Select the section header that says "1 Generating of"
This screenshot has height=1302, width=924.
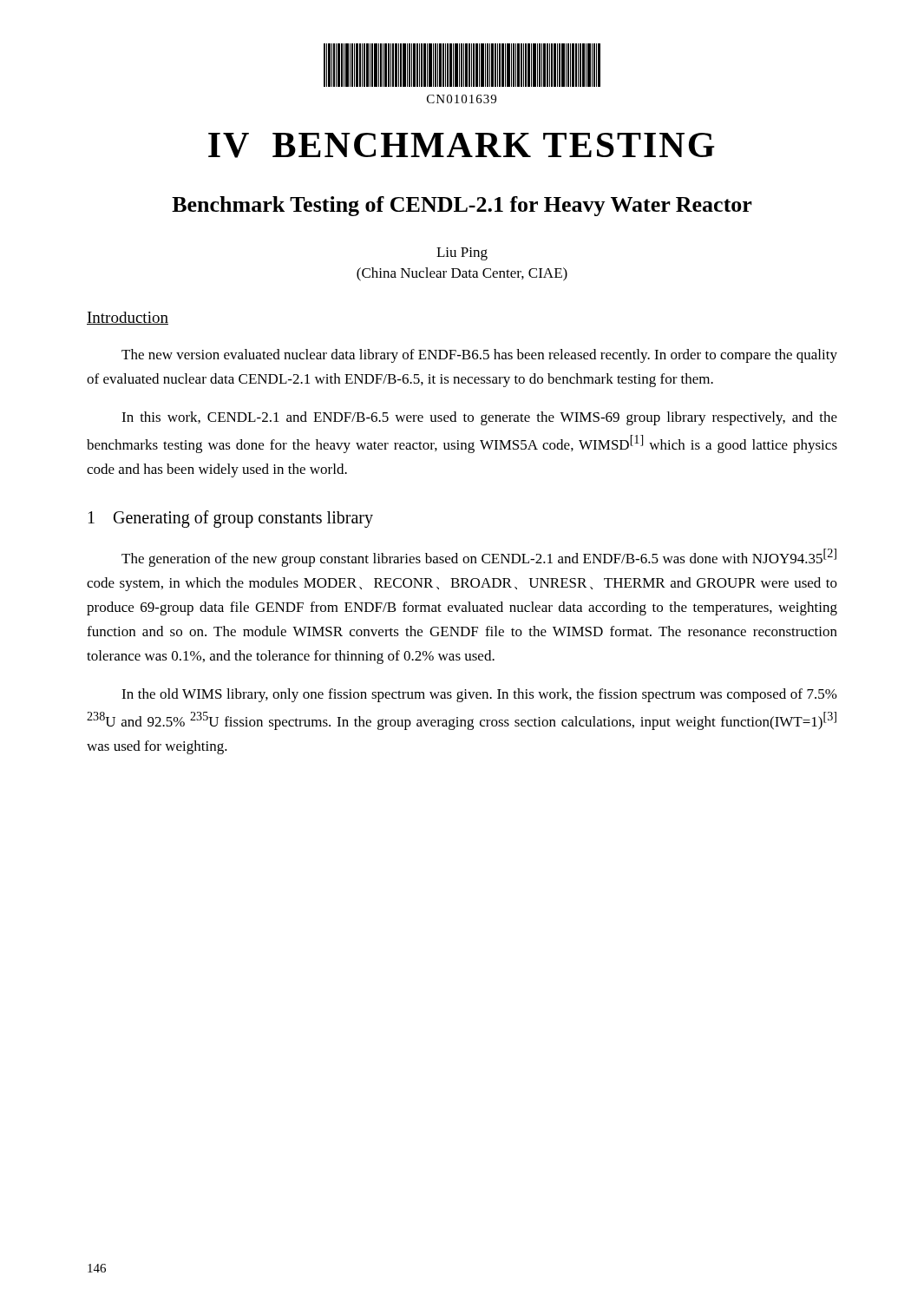tap(230, 517)
